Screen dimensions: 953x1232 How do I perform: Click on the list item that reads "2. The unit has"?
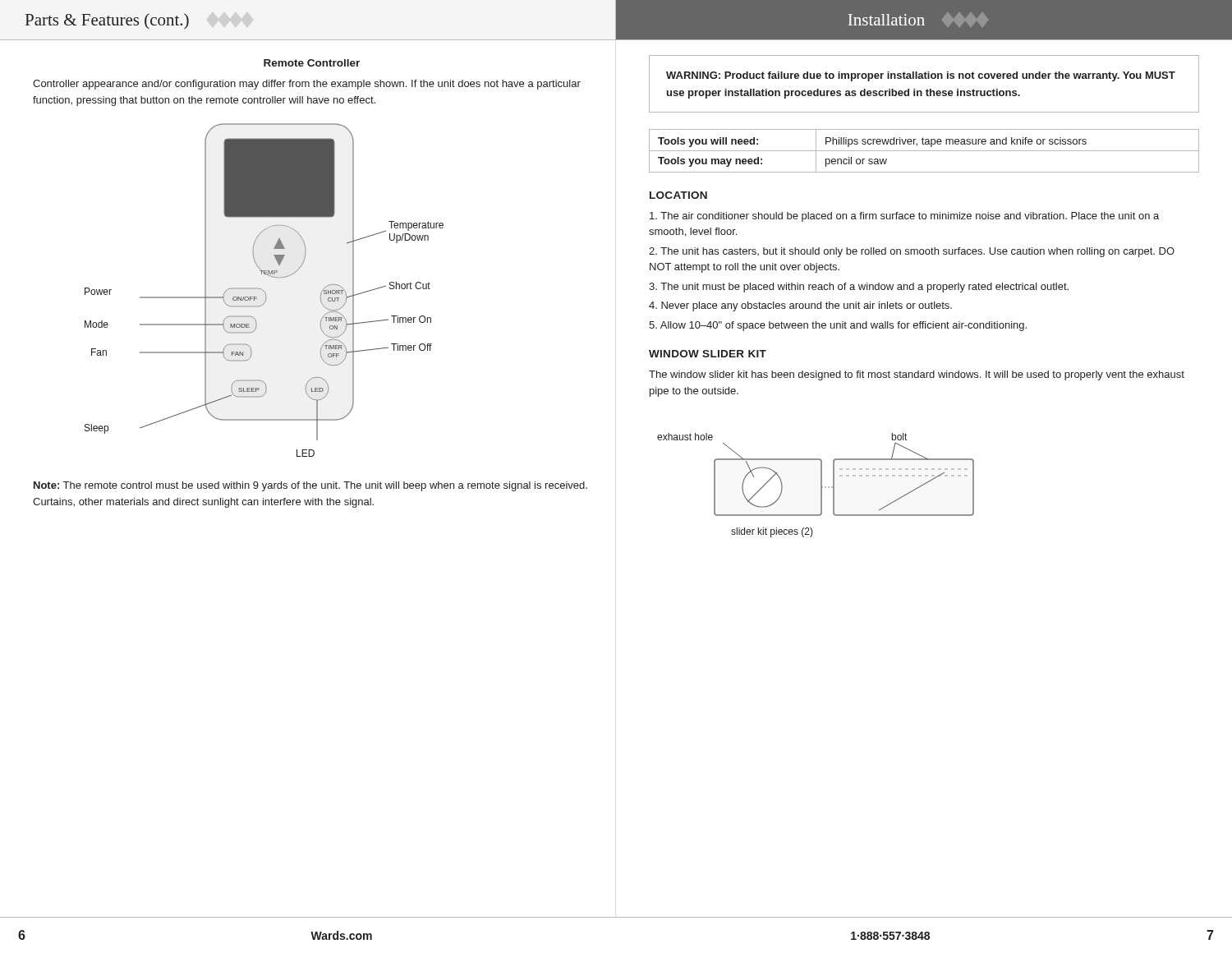tap(912, 259)
